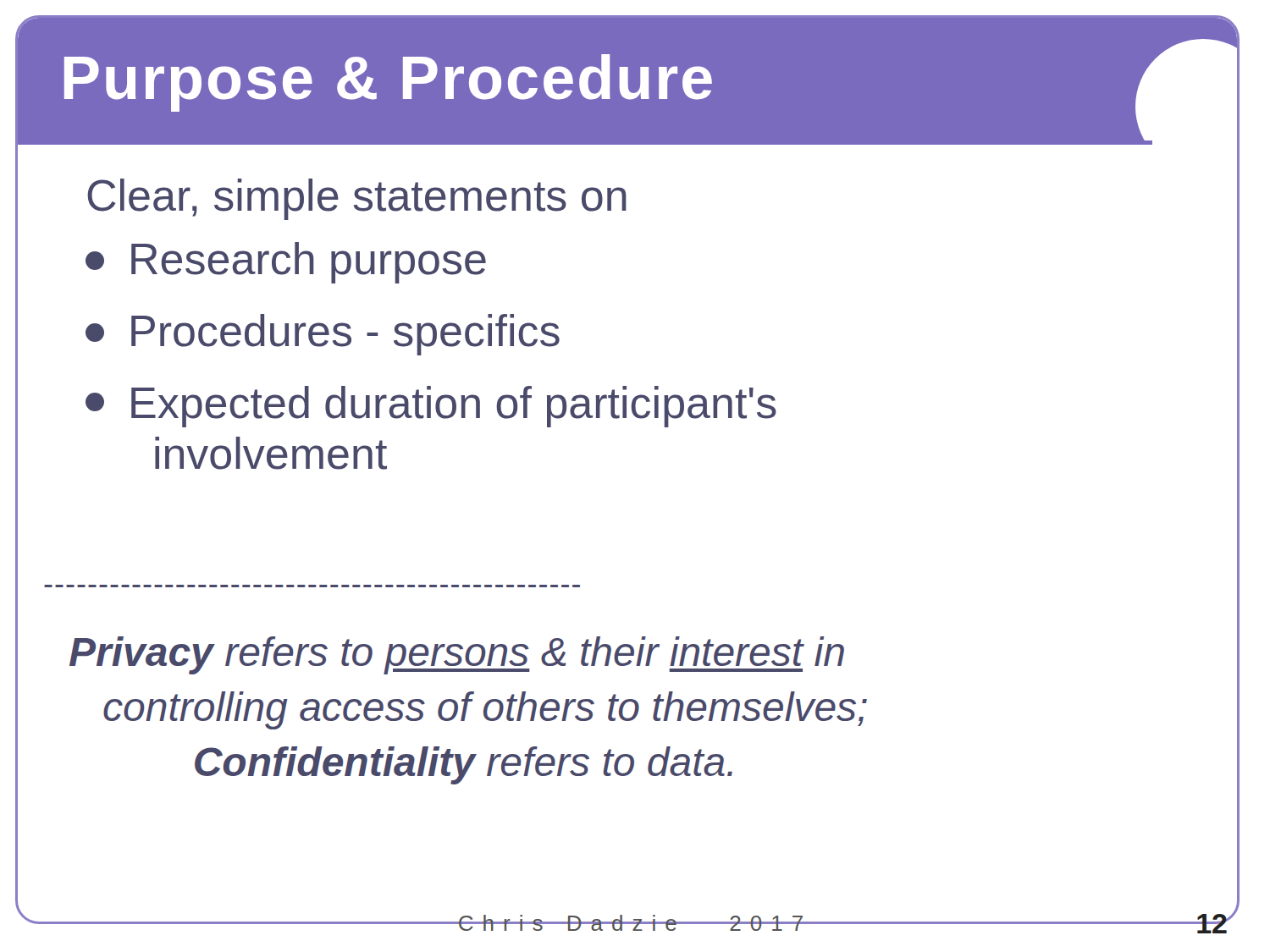Click on the block starting "Research purpose"

287,259
